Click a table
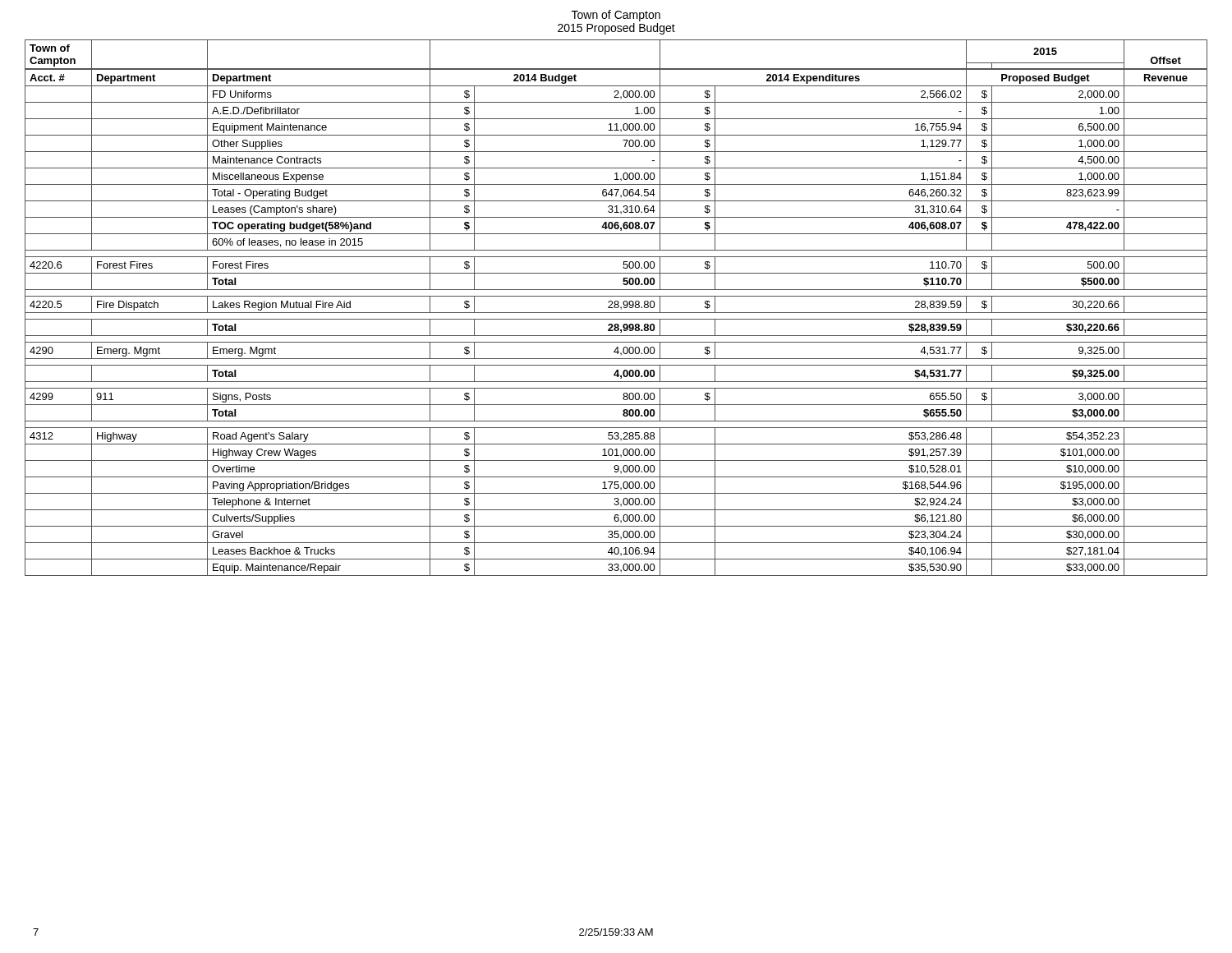This screenshot has height=953, width=1232. 616,308
